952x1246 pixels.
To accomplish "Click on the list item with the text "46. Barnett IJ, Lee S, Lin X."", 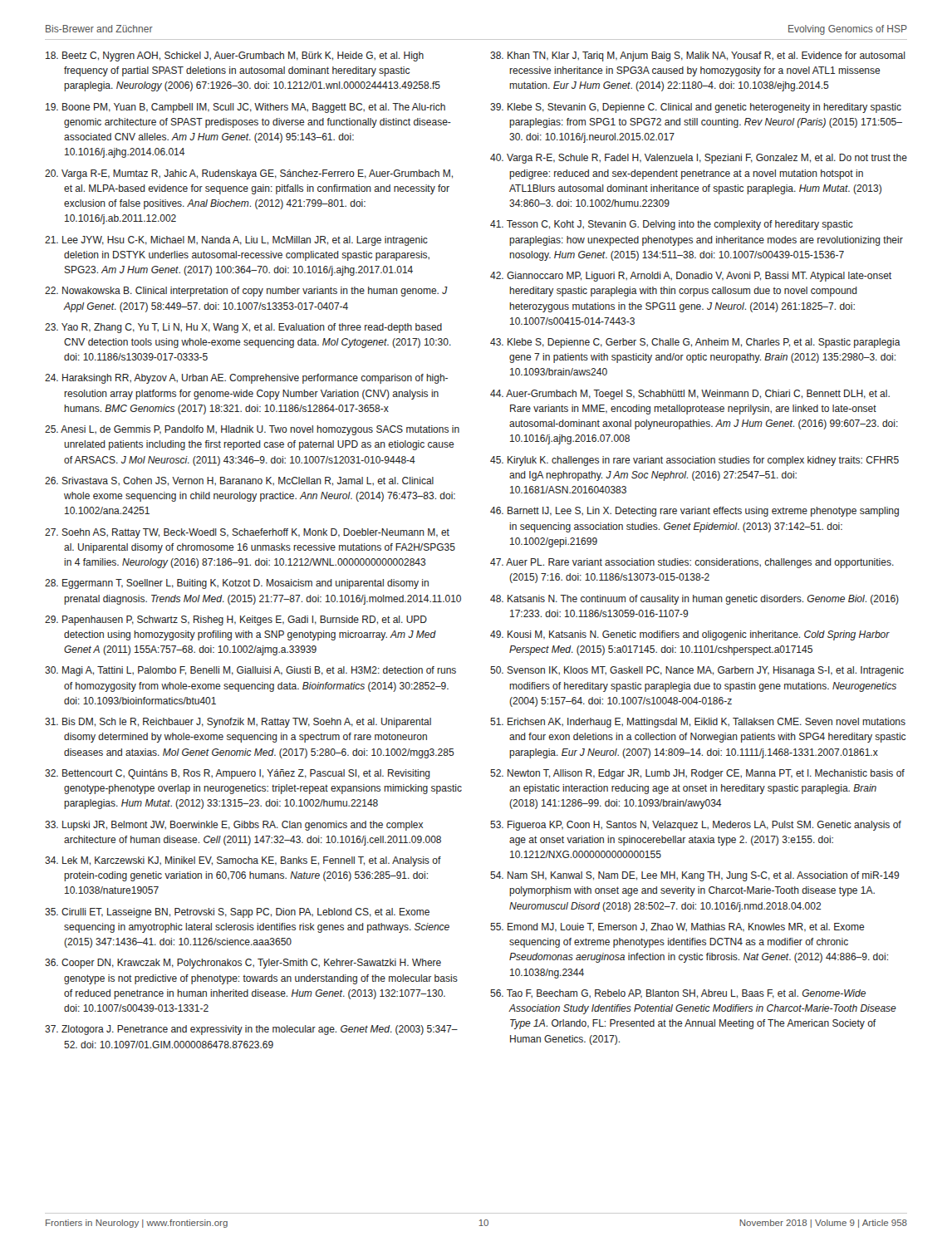I will tap(695, 526).
